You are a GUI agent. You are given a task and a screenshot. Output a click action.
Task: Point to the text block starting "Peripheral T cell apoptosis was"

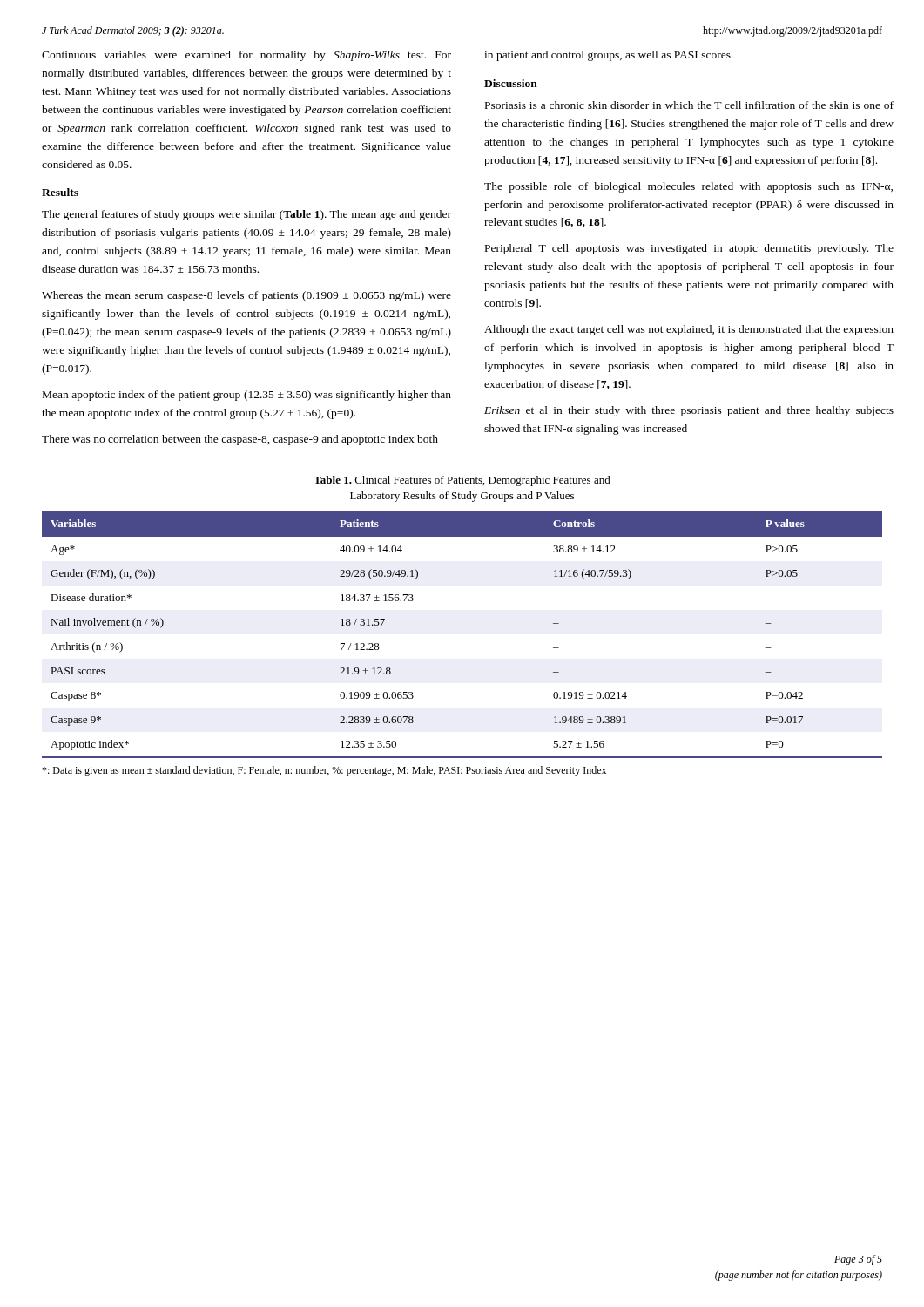(689, 276)
